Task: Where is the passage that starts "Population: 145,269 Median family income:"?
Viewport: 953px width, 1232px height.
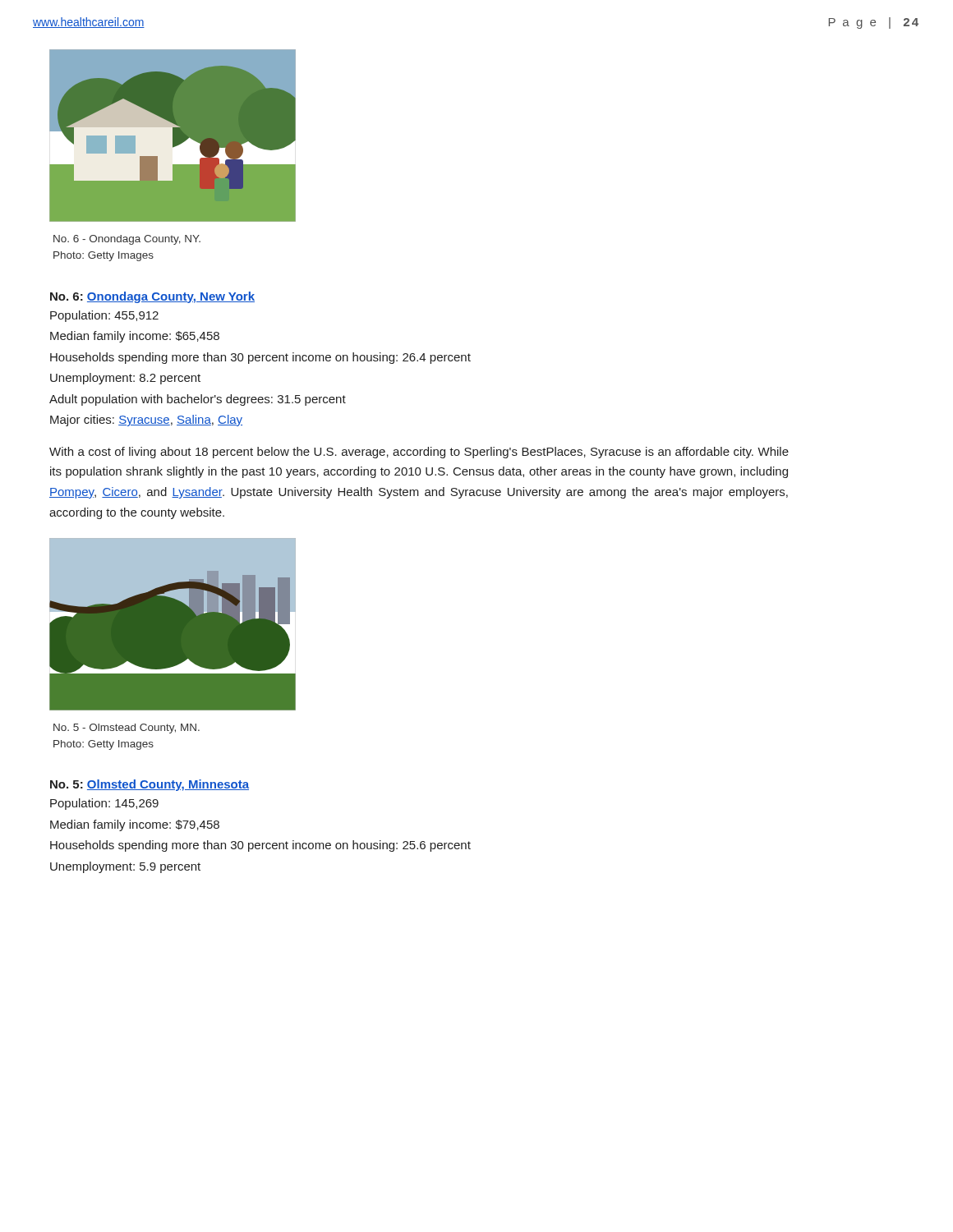Action: pyautogui.click(x=260, y=834)
